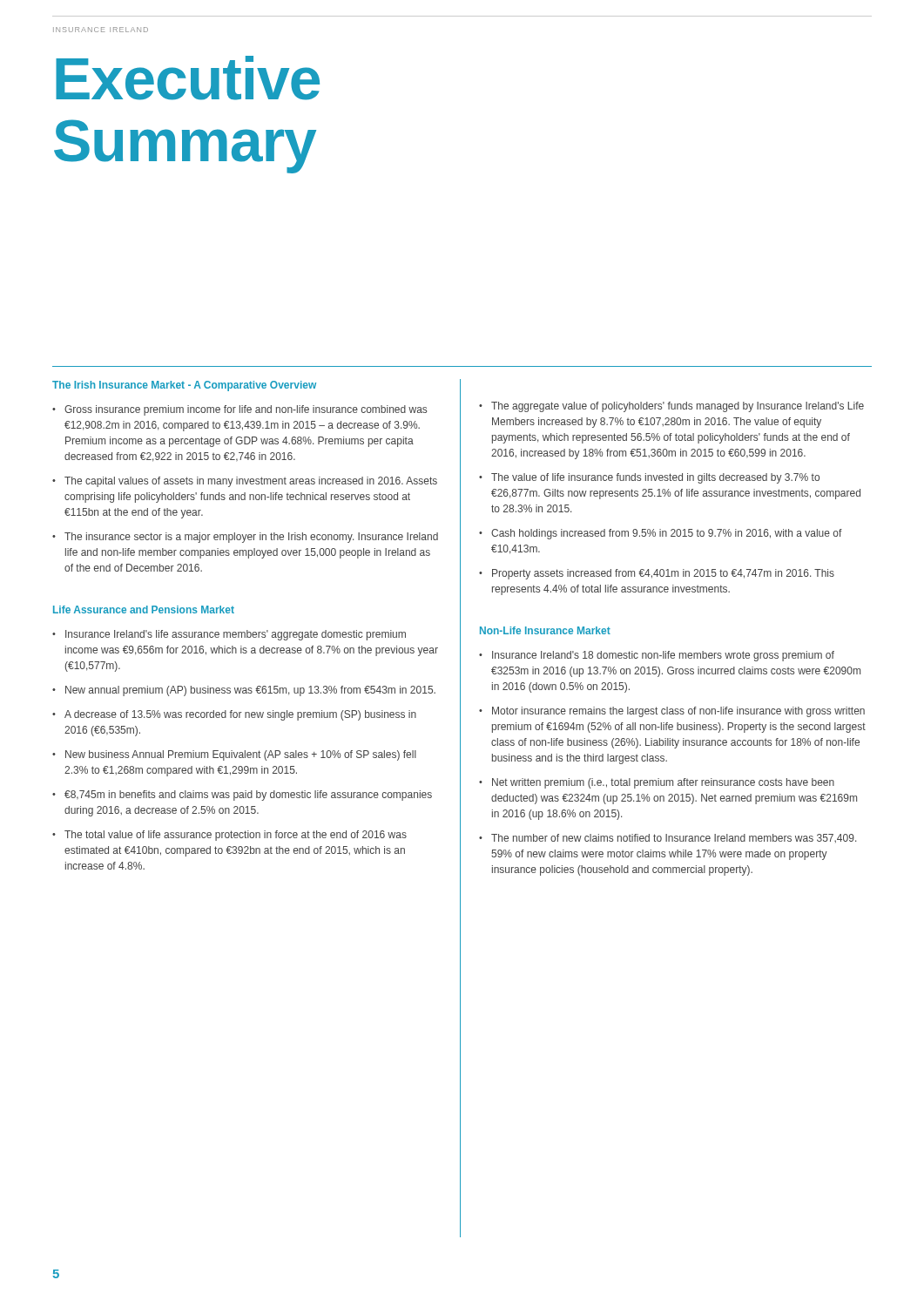Select the text starting "Gross insurance premium income for life and"
Screen dimensions: 1307x924
[246, 433]
